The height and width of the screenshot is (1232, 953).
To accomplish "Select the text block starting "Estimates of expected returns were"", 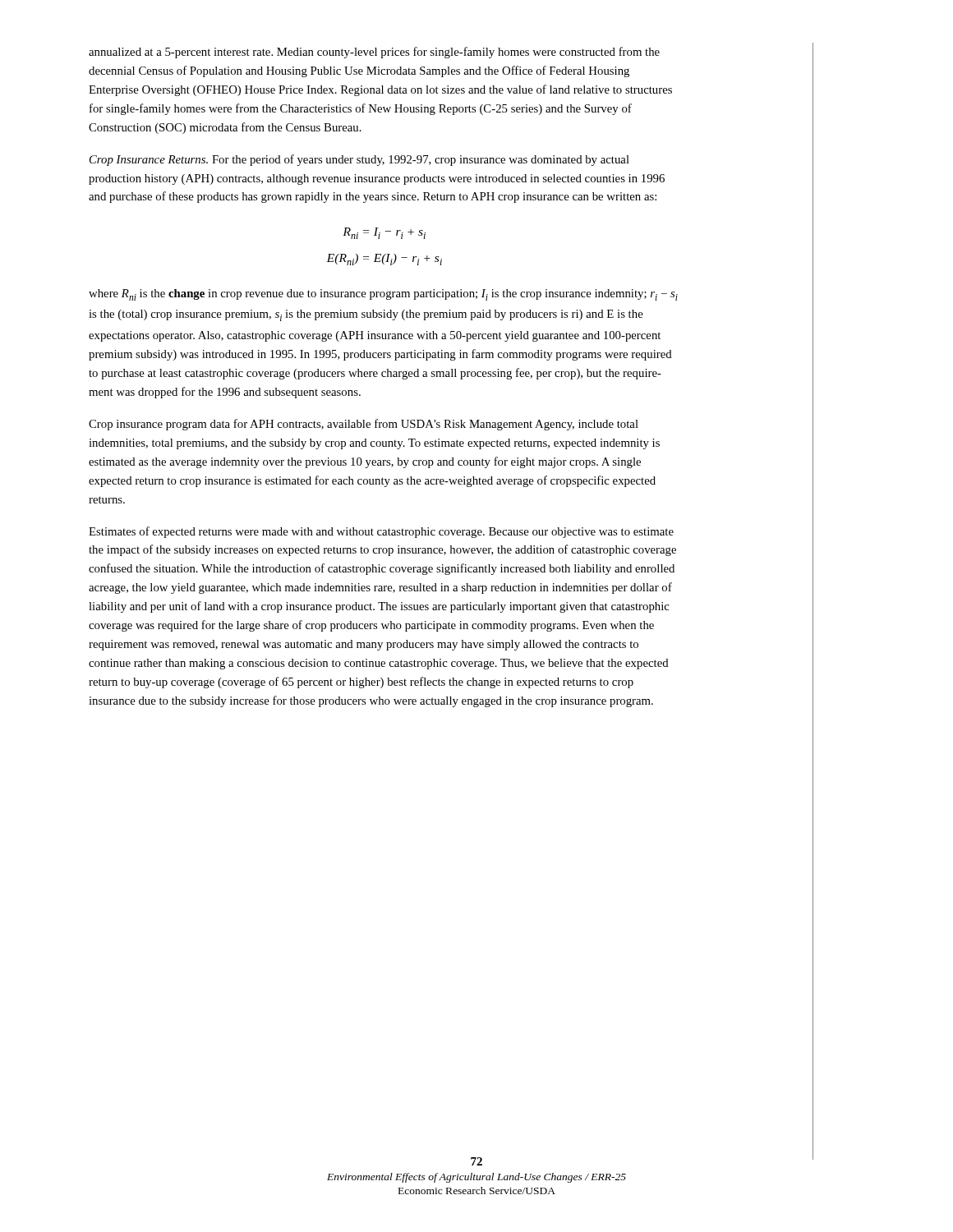I will tap(383, 616).
